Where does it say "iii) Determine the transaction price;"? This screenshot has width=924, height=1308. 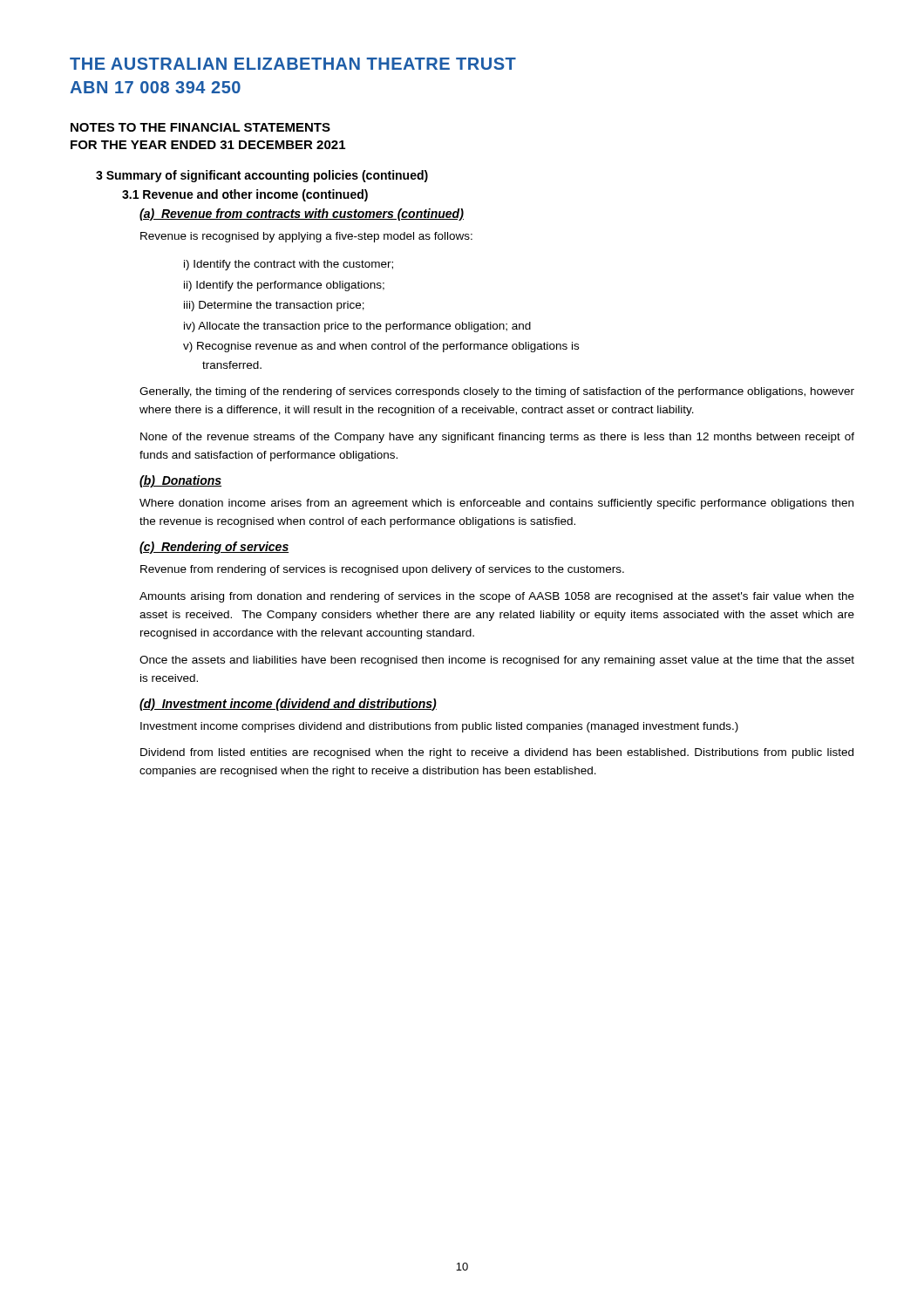coord(274,306)
